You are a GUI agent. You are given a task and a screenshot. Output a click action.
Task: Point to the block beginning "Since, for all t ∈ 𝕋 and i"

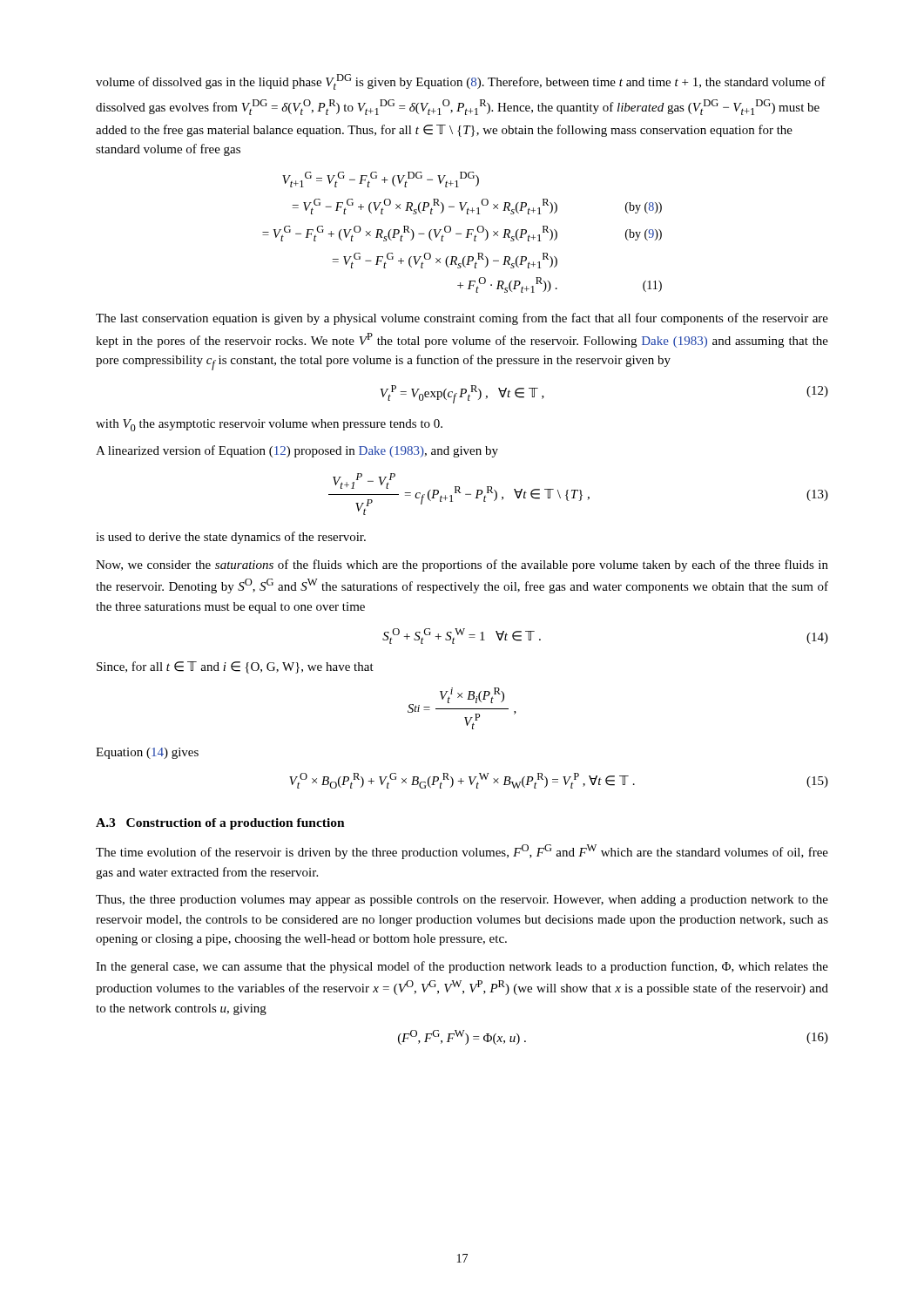(235, 667)
